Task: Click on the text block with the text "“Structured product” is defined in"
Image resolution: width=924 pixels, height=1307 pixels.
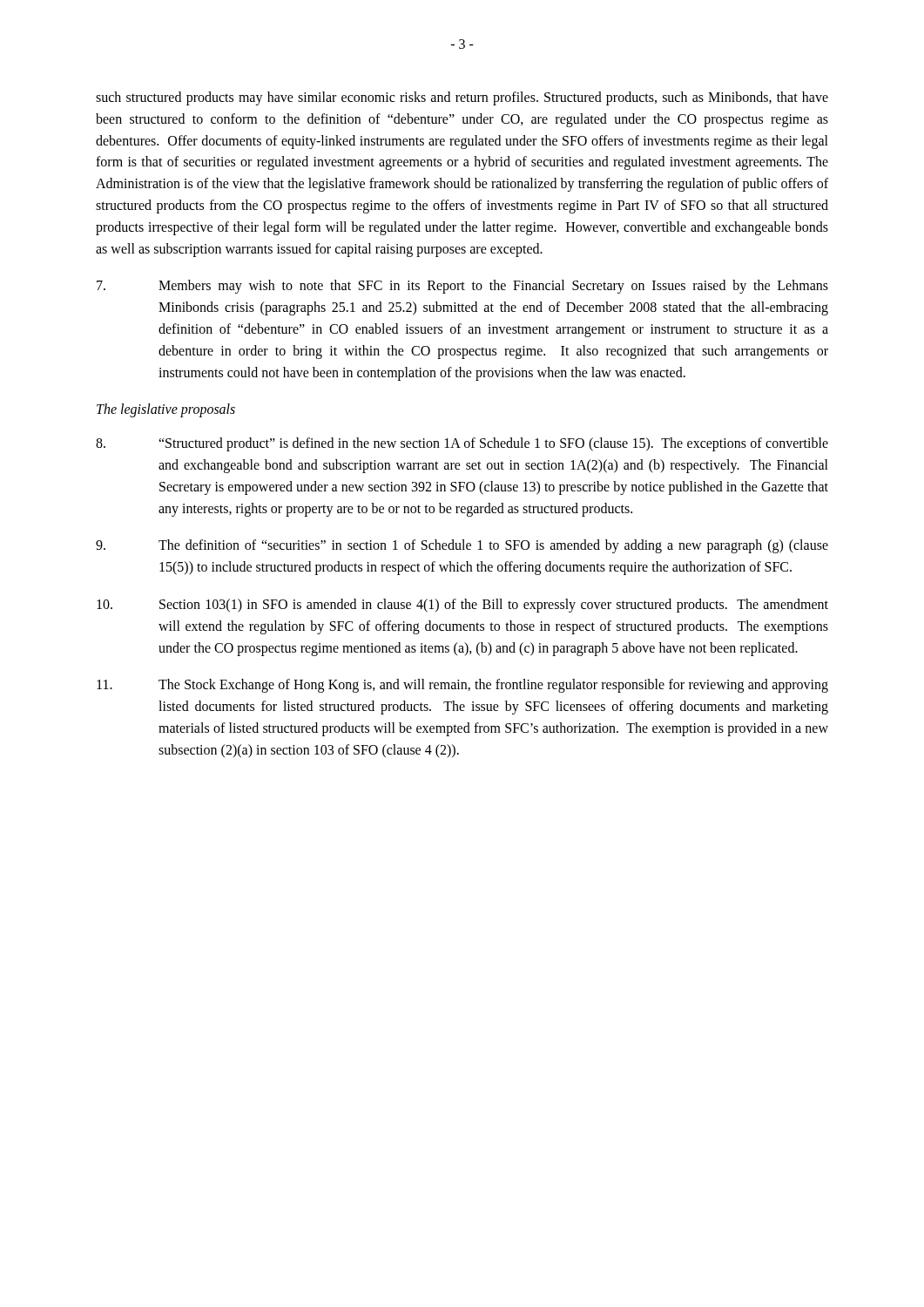Action: tap(462, 476)
